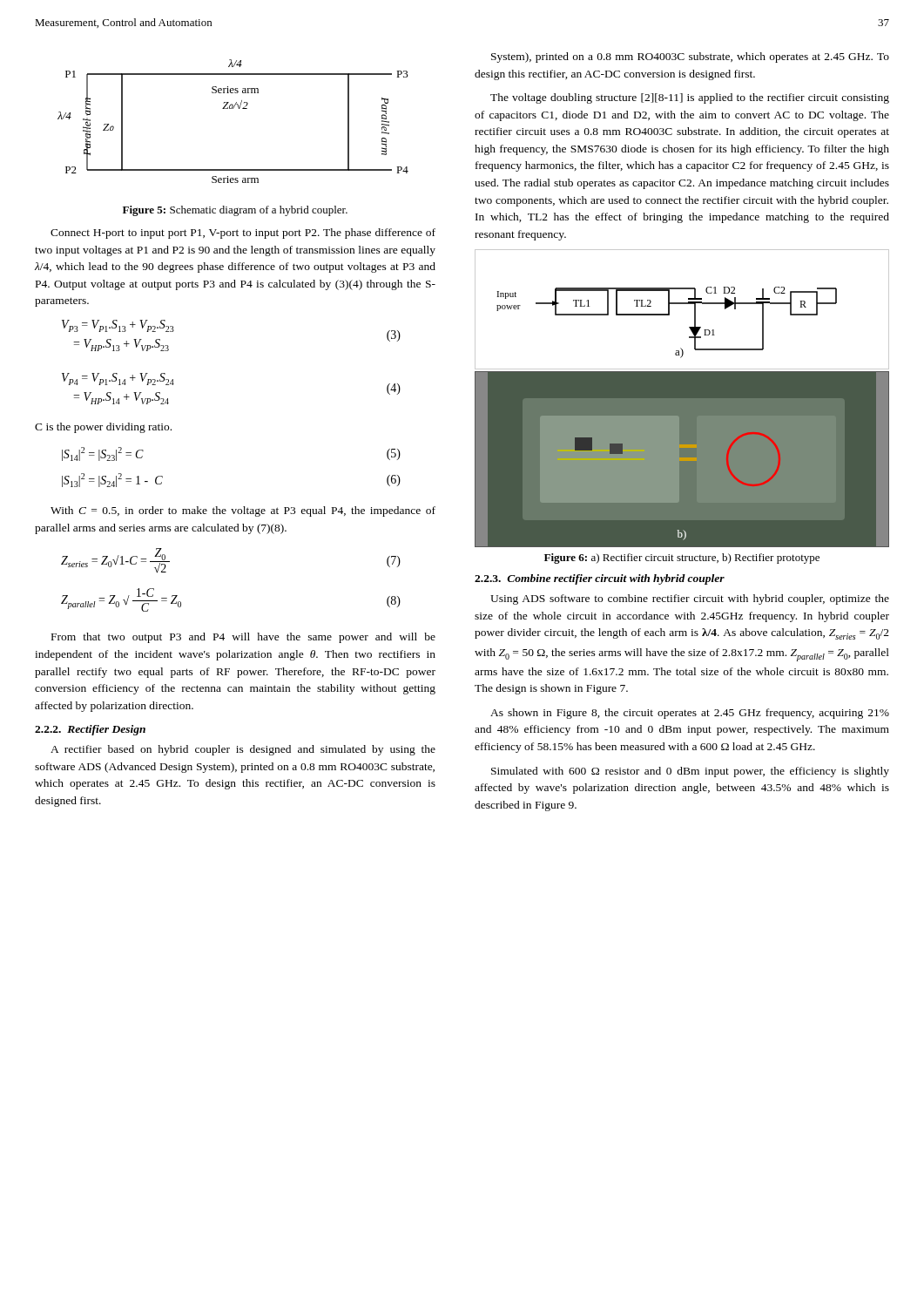Find the section header containing "2.2.3. Combine rectifier circuit with hybrid coupler"
The width and height of the screenshot is (924, 1307).
599,578
